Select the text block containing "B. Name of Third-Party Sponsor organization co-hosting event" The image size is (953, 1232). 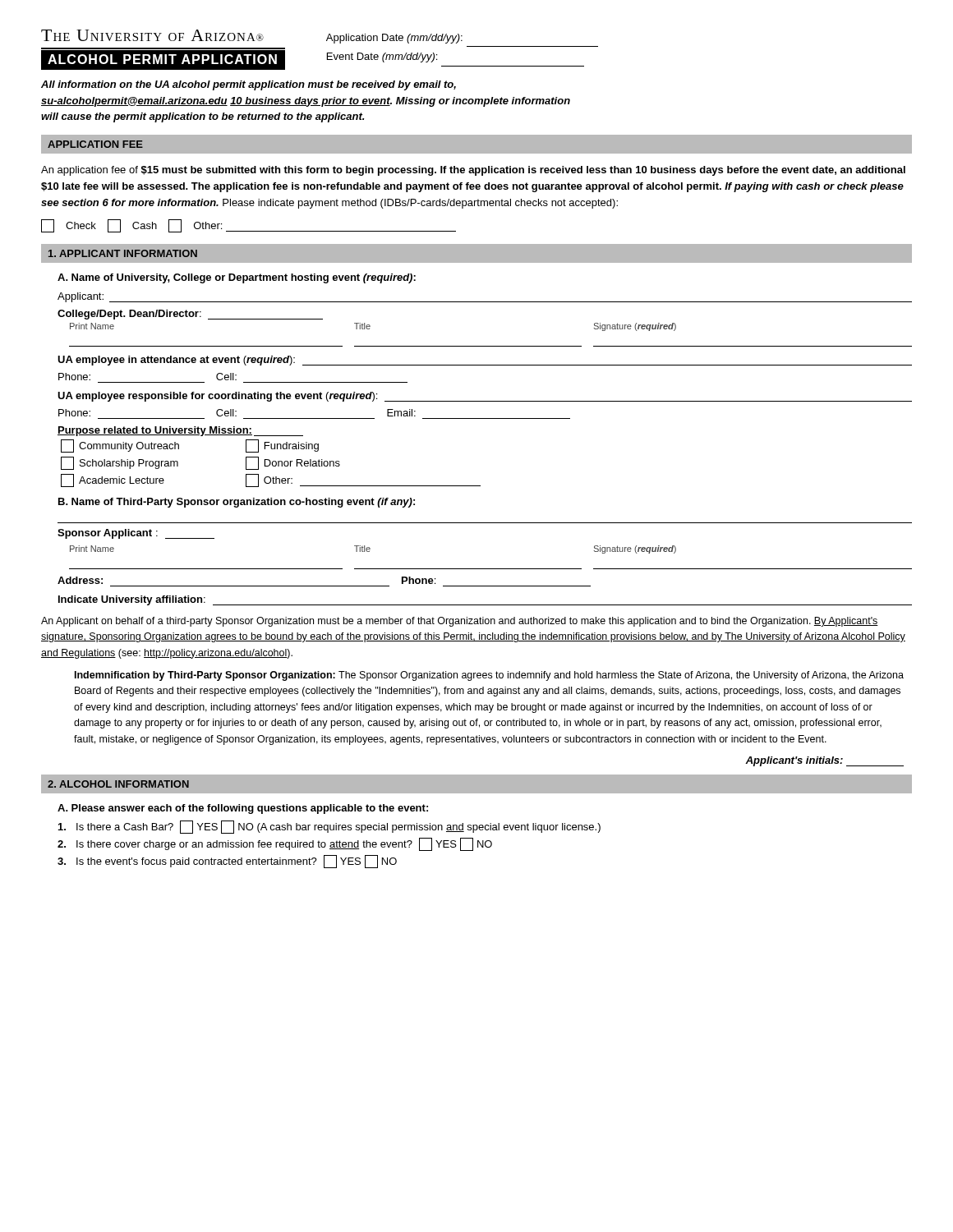tap(237, 501)
